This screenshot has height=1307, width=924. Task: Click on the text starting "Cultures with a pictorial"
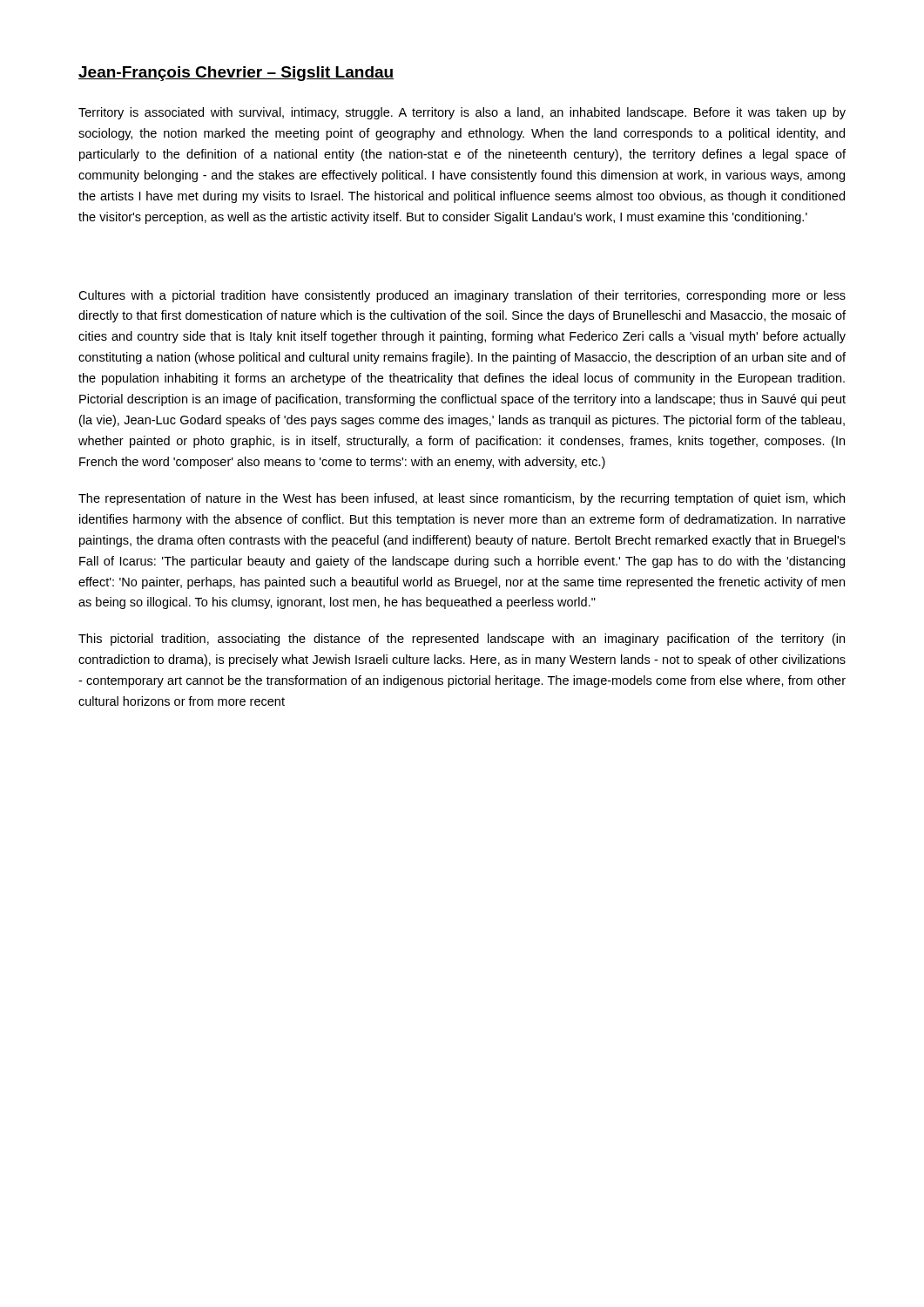coord(462,378)
